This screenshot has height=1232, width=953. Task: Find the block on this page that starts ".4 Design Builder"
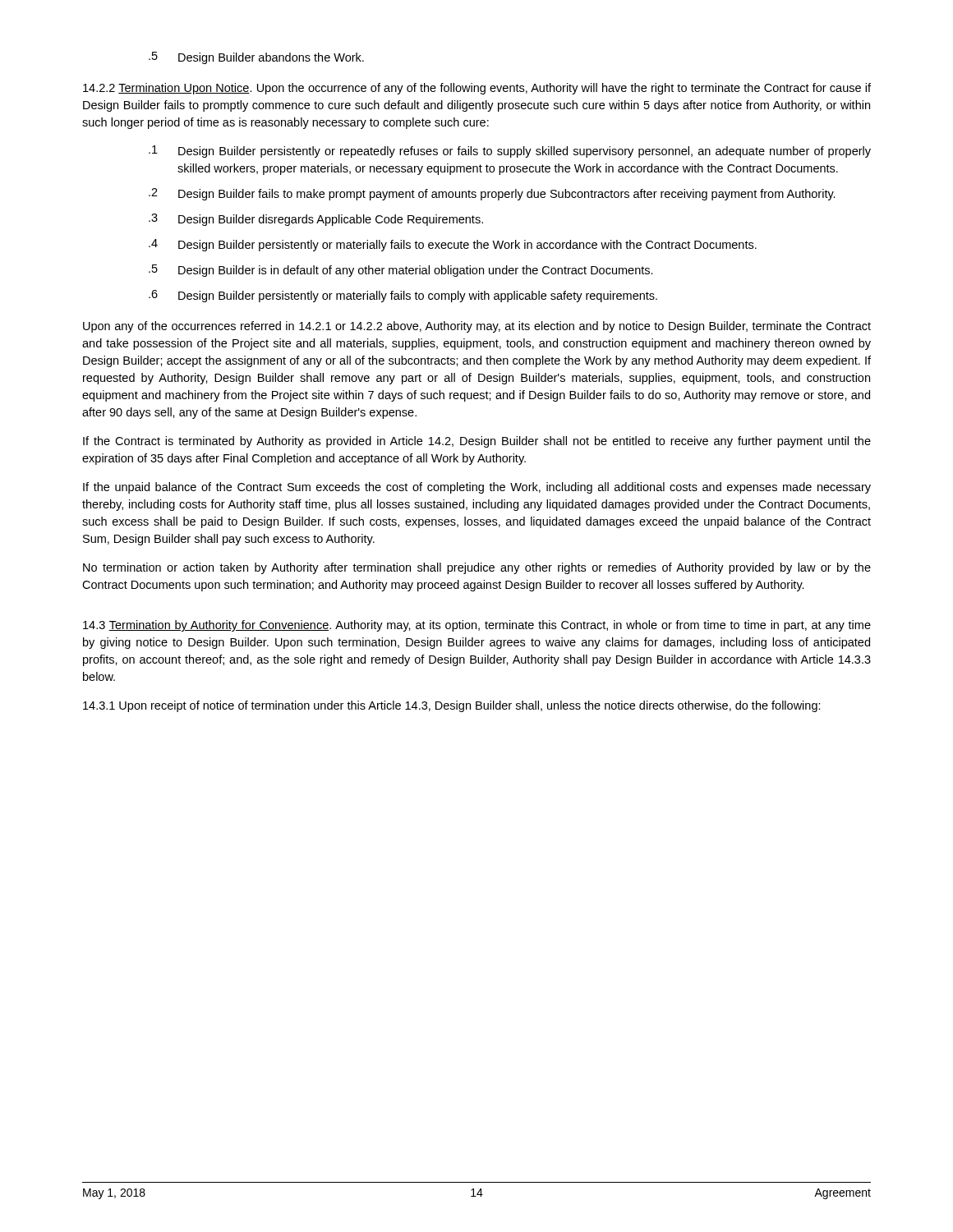click(x=509, y=245)
